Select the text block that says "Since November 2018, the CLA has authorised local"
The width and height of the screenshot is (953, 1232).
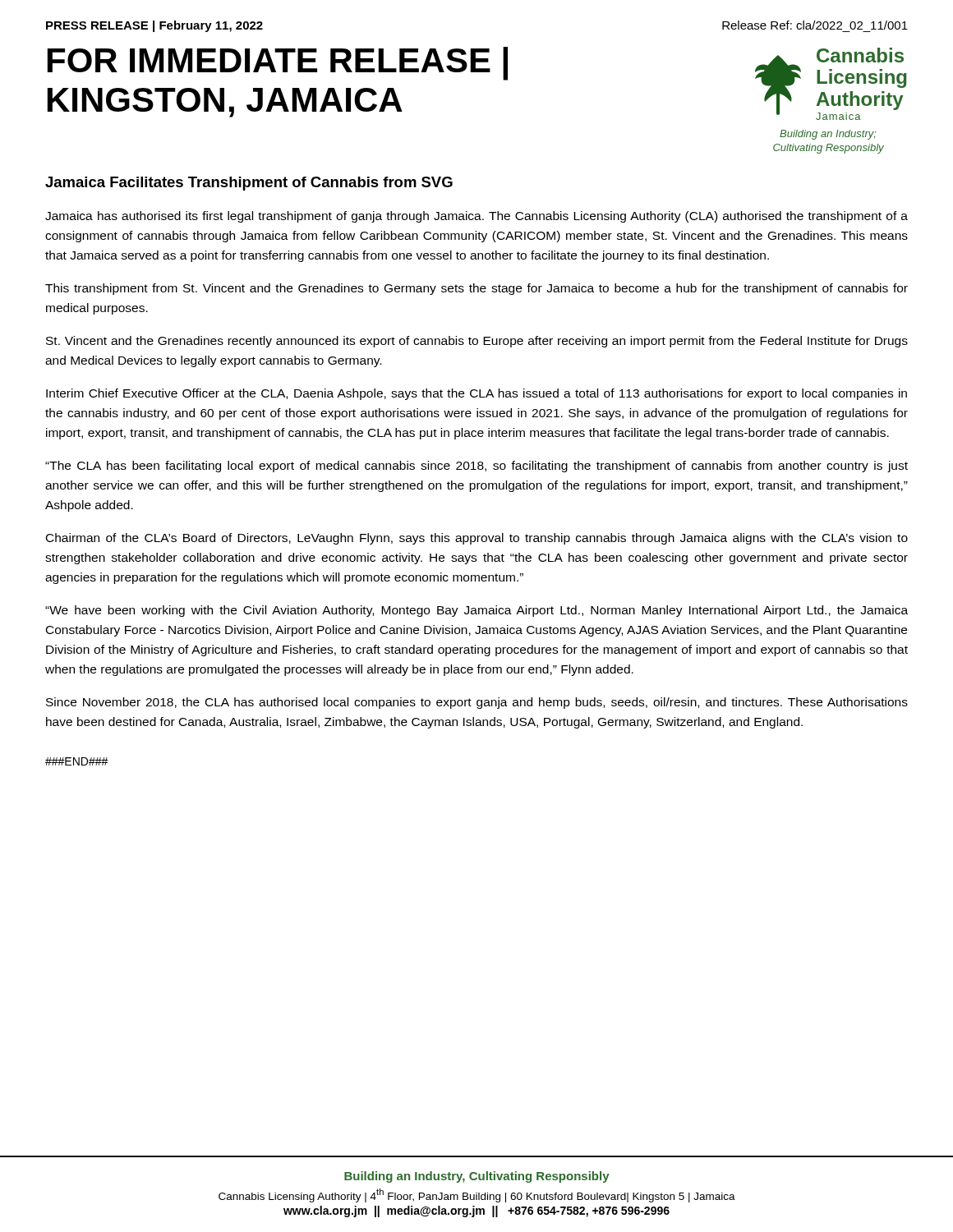pos(476,712)
